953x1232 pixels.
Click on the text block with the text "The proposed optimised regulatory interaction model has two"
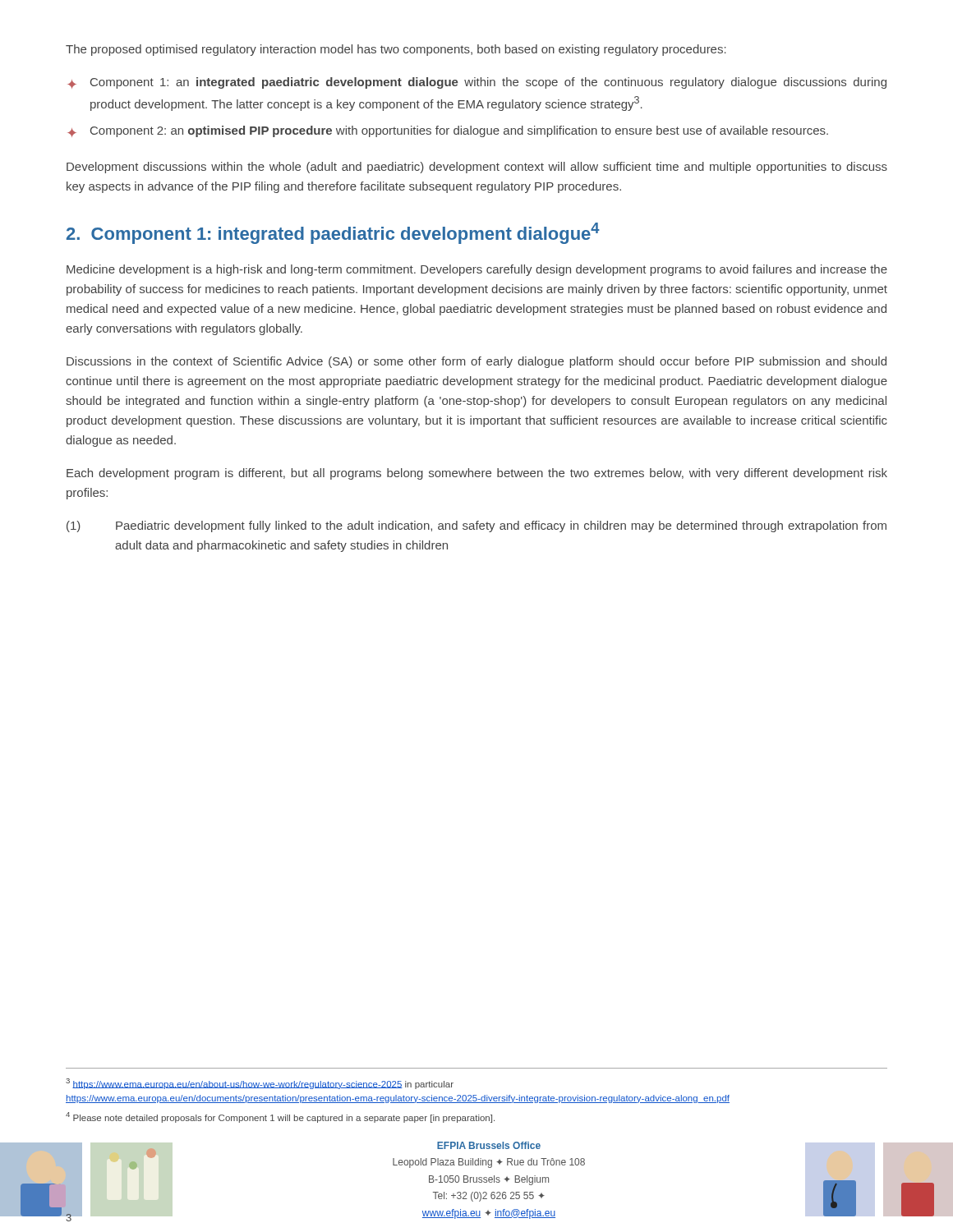click(396, 49)
